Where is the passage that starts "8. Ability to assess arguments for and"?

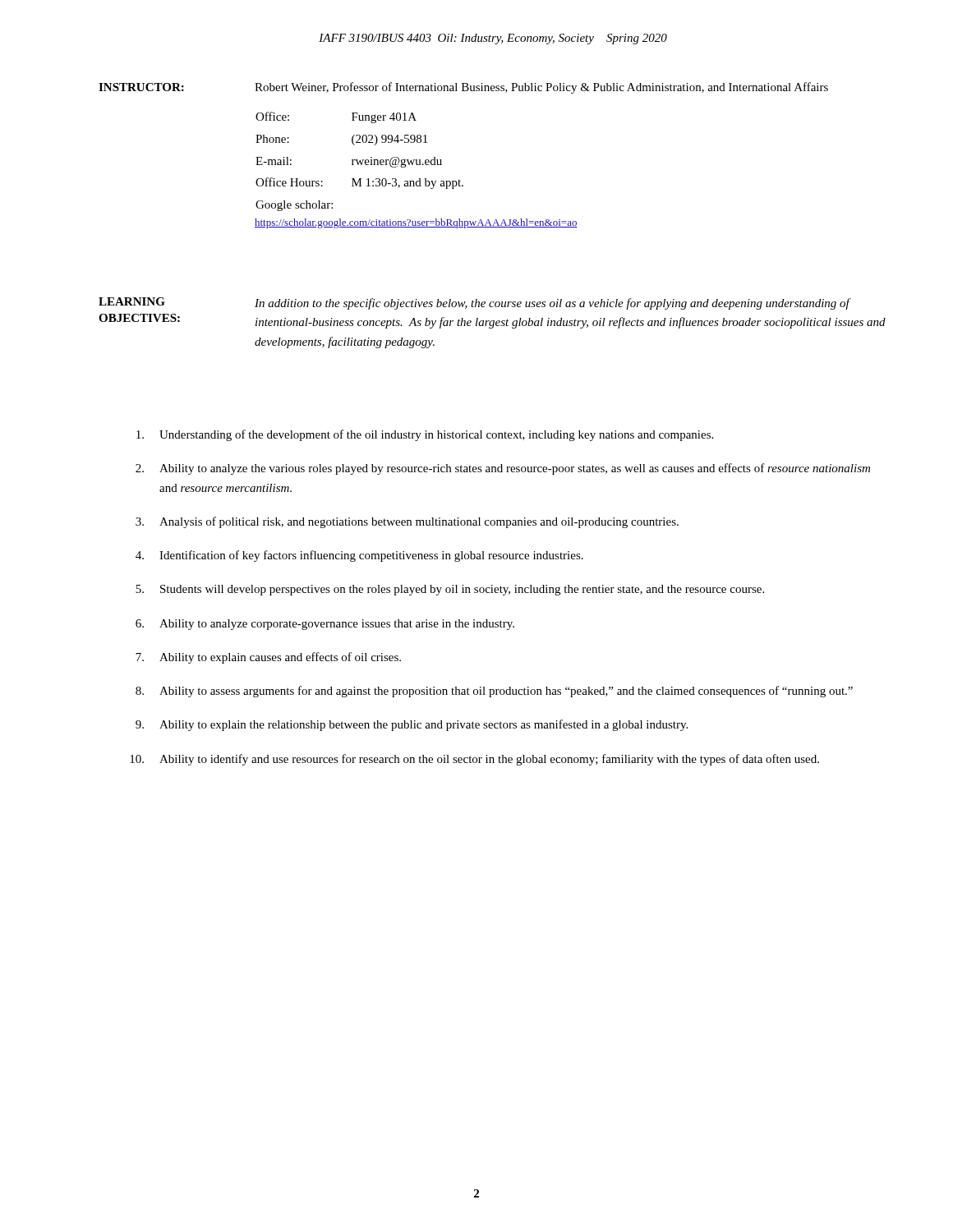coord(493,691)
